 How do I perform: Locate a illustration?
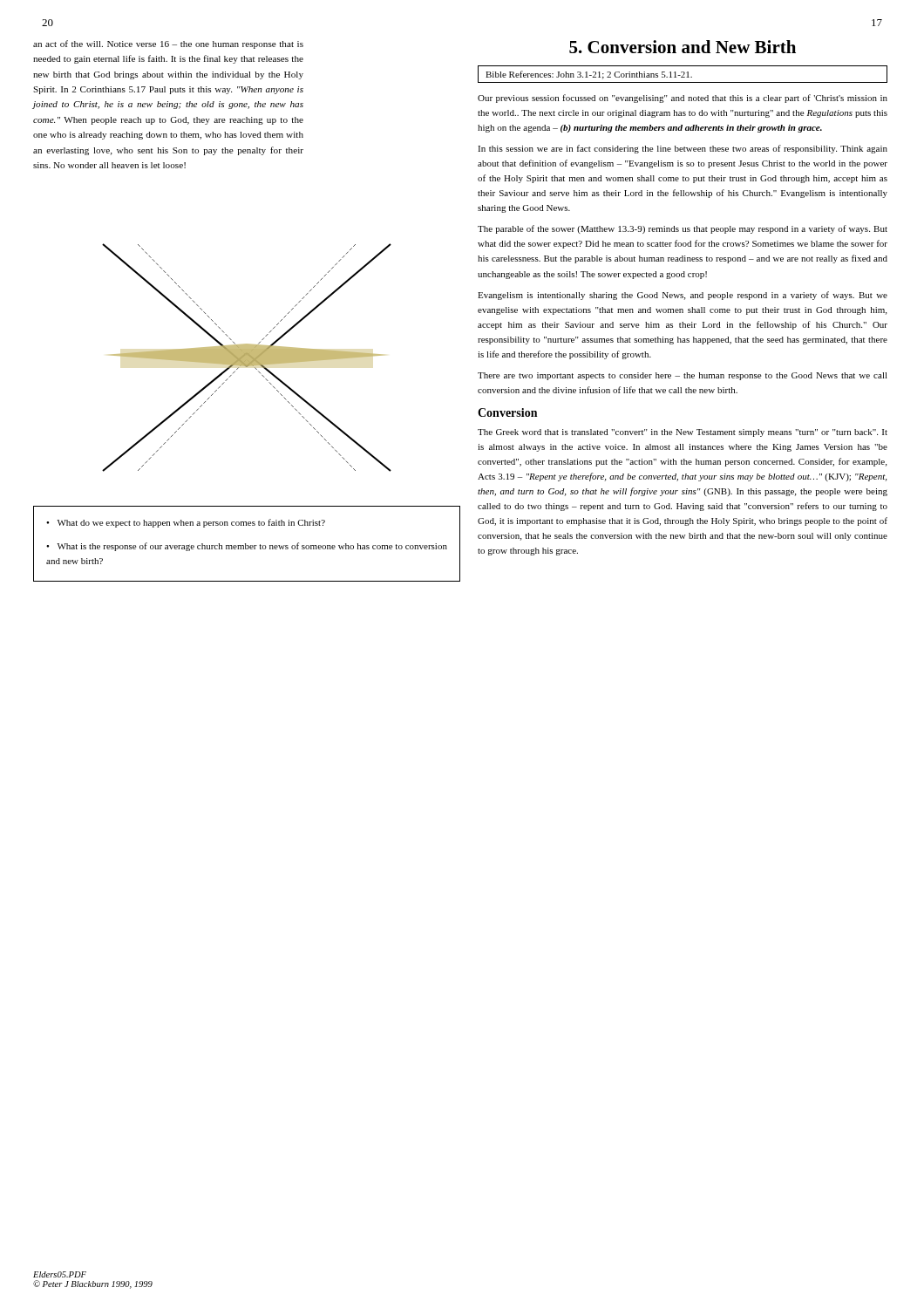247,358
